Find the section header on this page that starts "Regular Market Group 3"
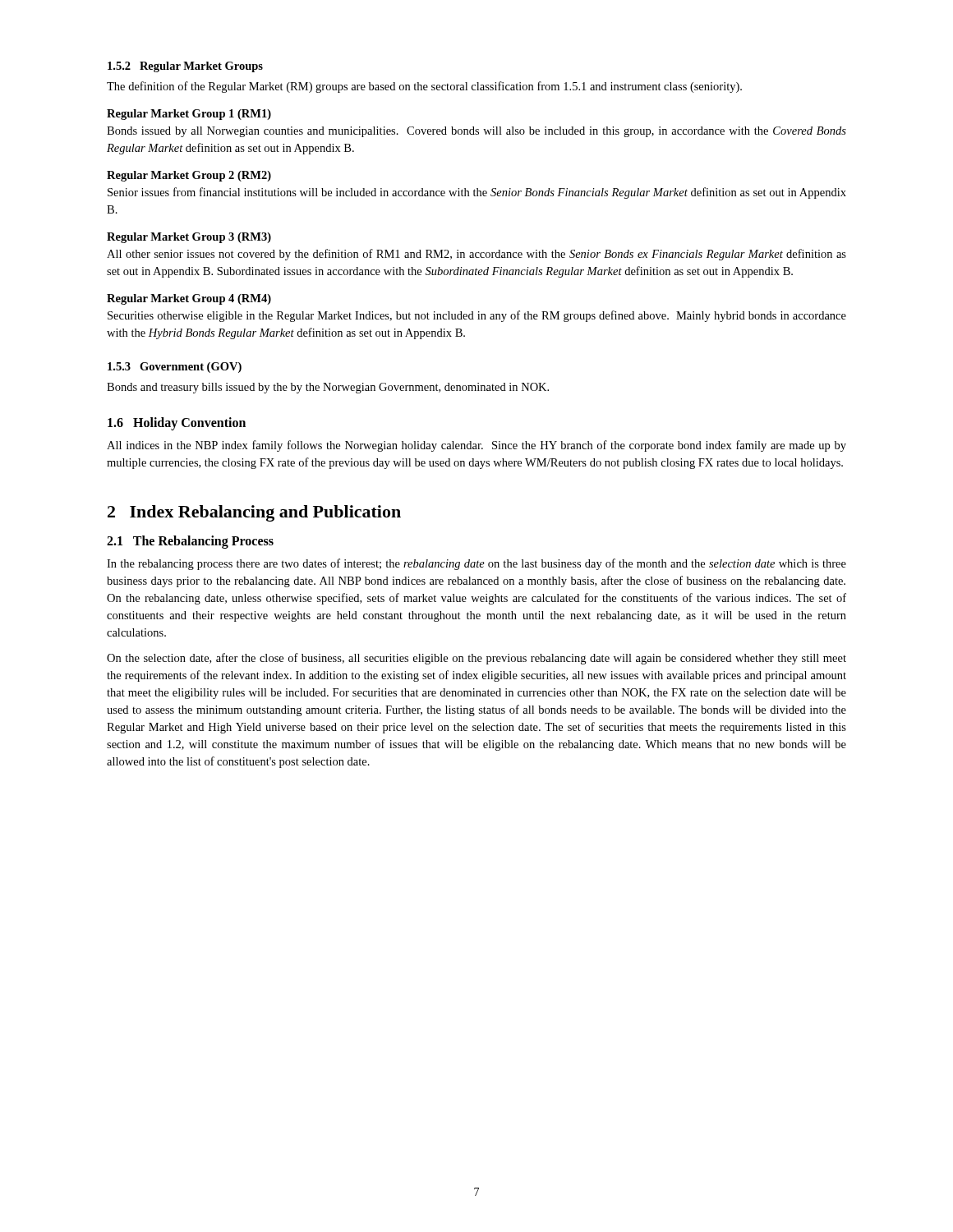The image size is (953, 1232). coord(189,237)
